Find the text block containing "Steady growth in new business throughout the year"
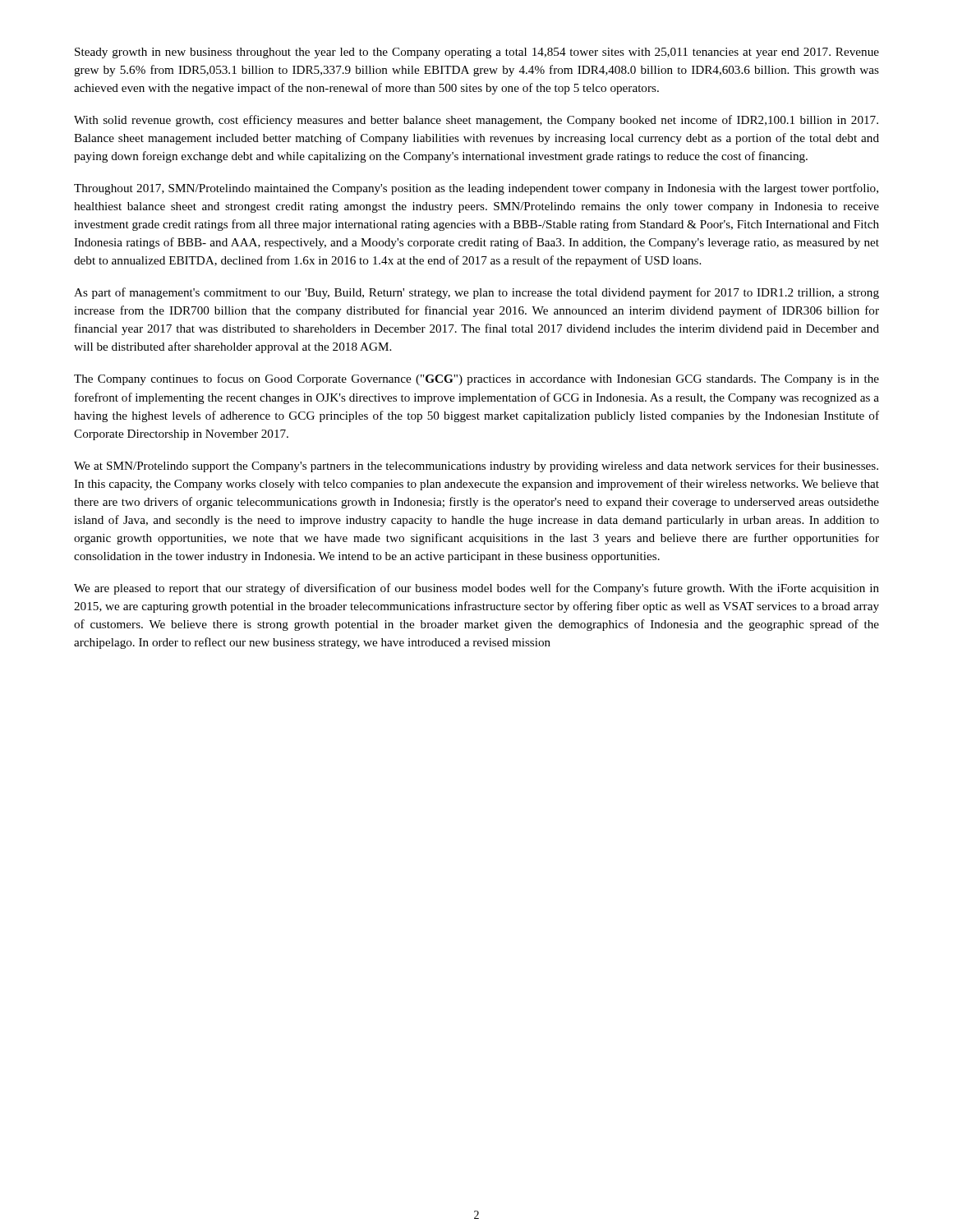953x1232 pixels. (476, 69)
